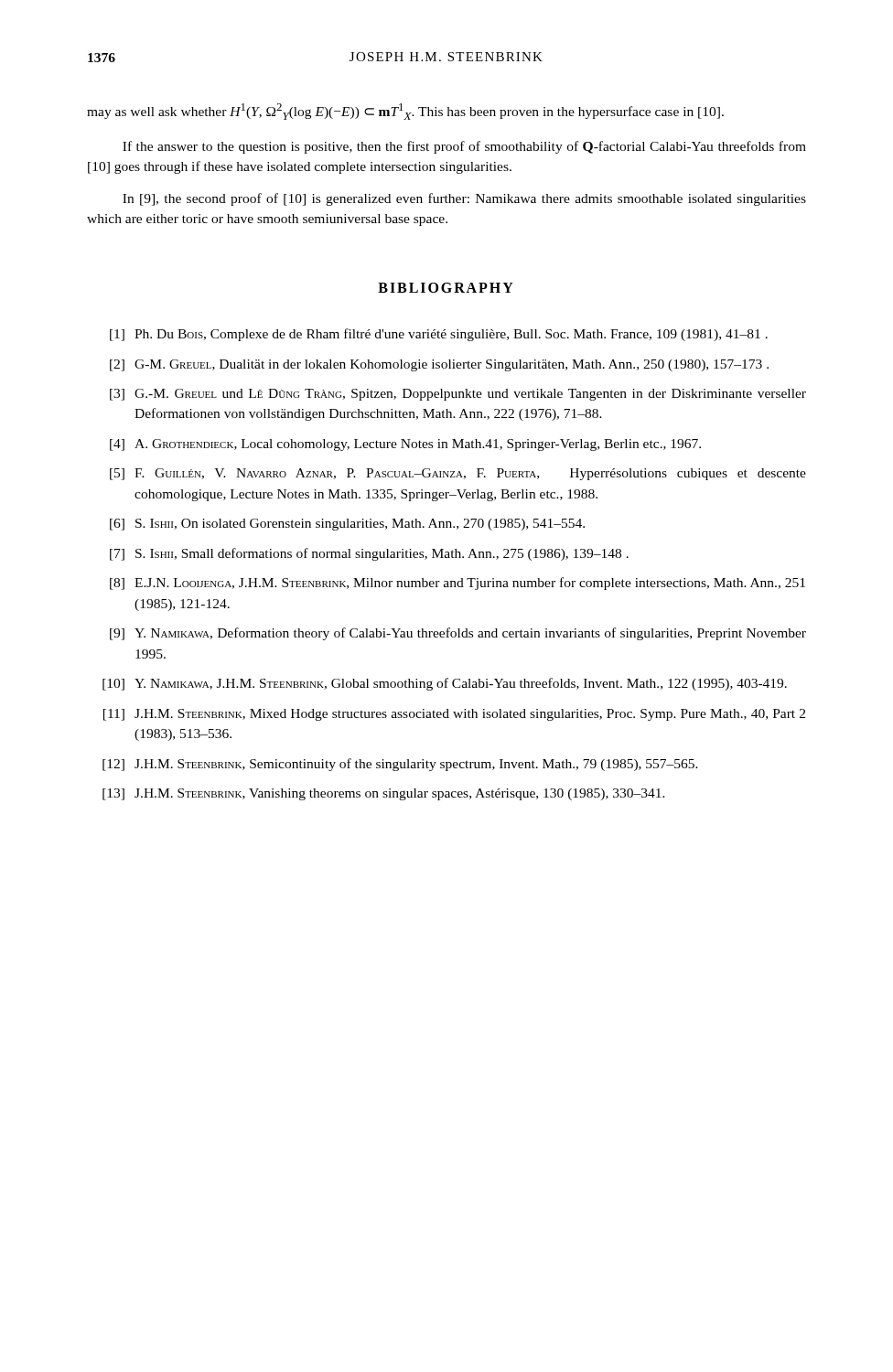Find the passage starting "[4] A. Grothendieck, Local cohomology, Lecture"
This screenshot has width=893, height=1372.
click(446, 444)
